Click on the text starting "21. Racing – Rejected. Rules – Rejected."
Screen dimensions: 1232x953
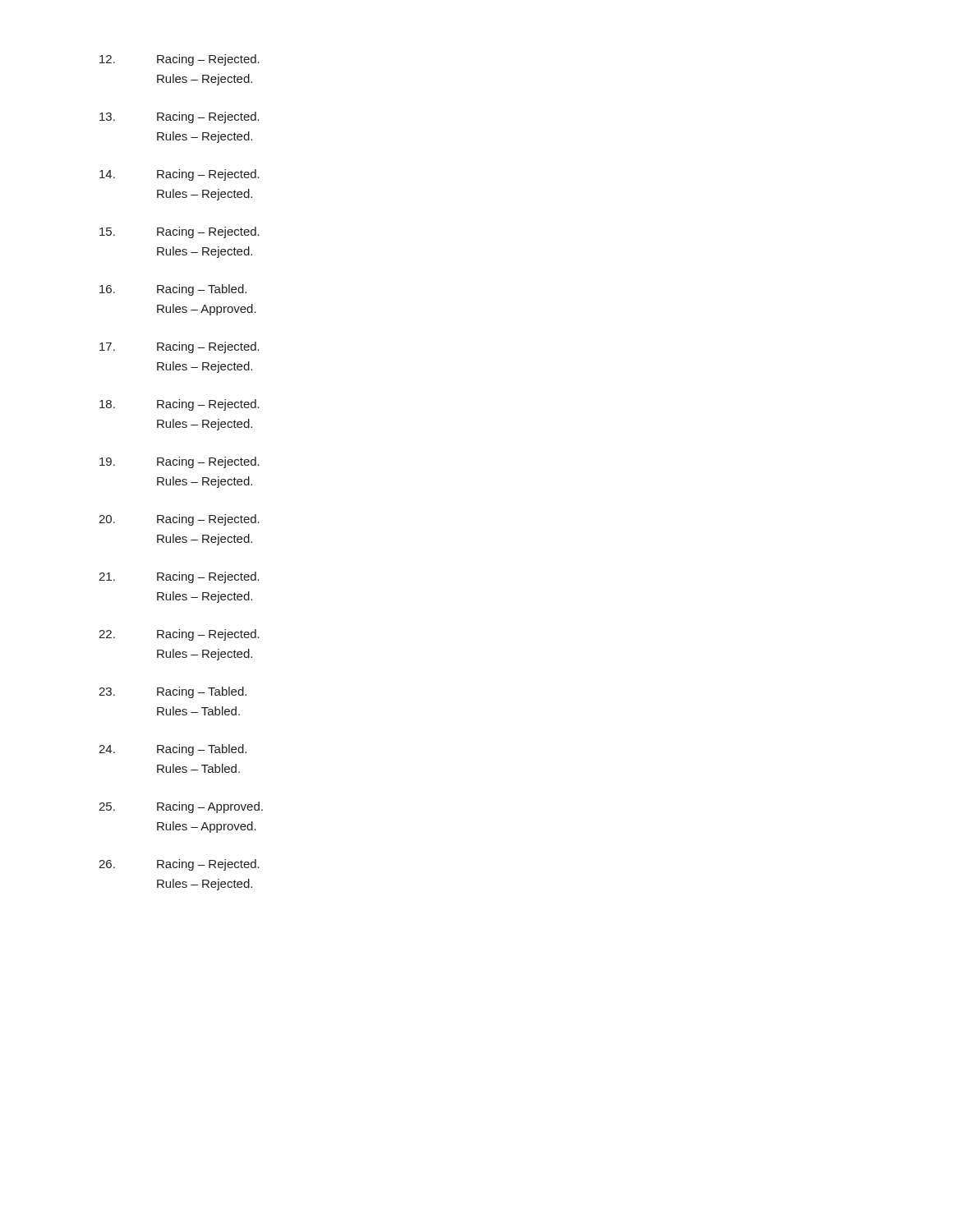(179, 586)
